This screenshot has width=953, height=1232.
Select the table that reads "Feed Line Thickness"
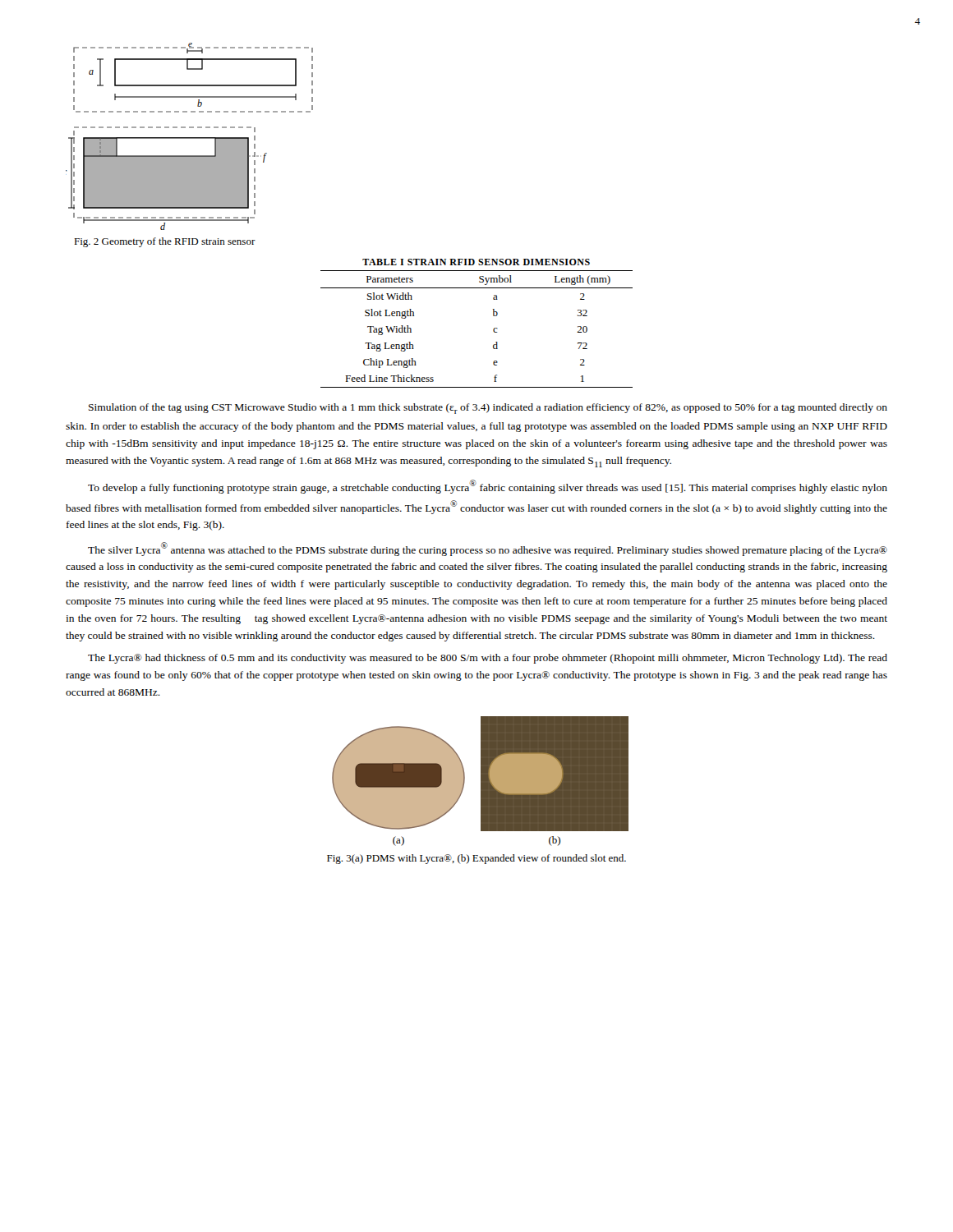(476, 322)
